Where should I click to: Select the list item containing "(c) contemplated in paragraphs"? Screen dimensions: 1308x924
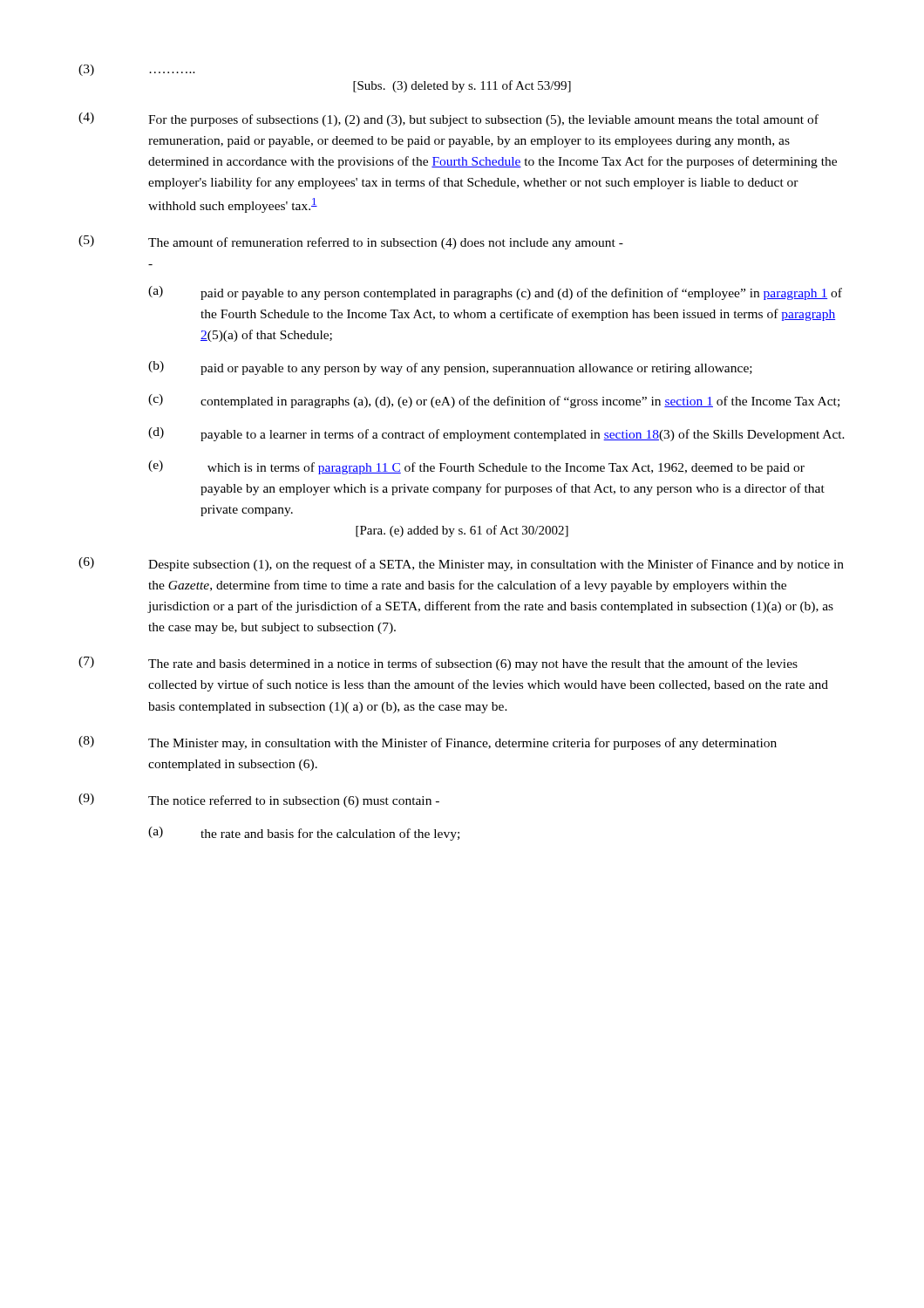point(497,401)
